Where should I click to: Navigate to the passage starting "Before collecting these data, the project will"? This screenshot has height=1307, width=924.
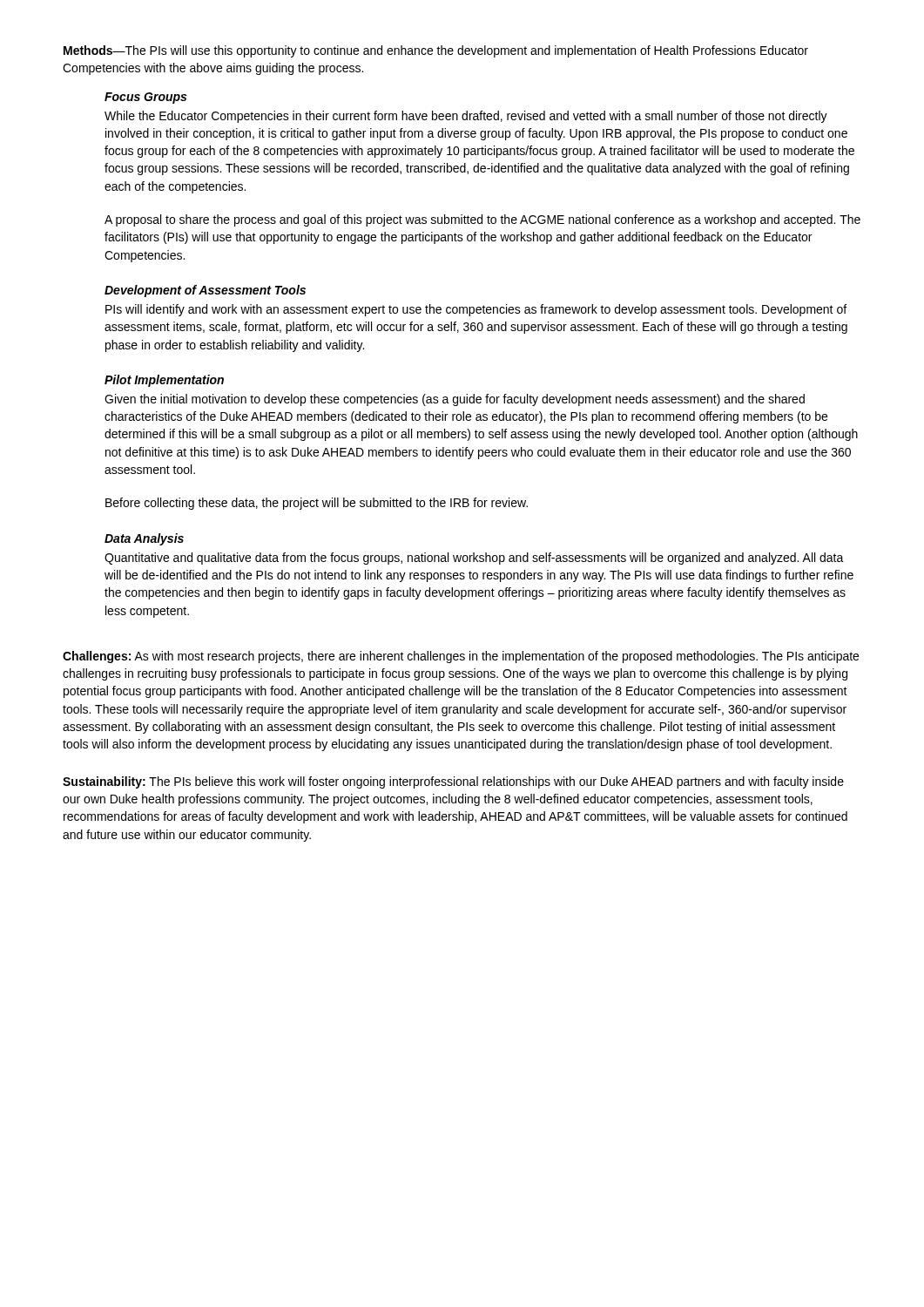click(x=483, y=503)
